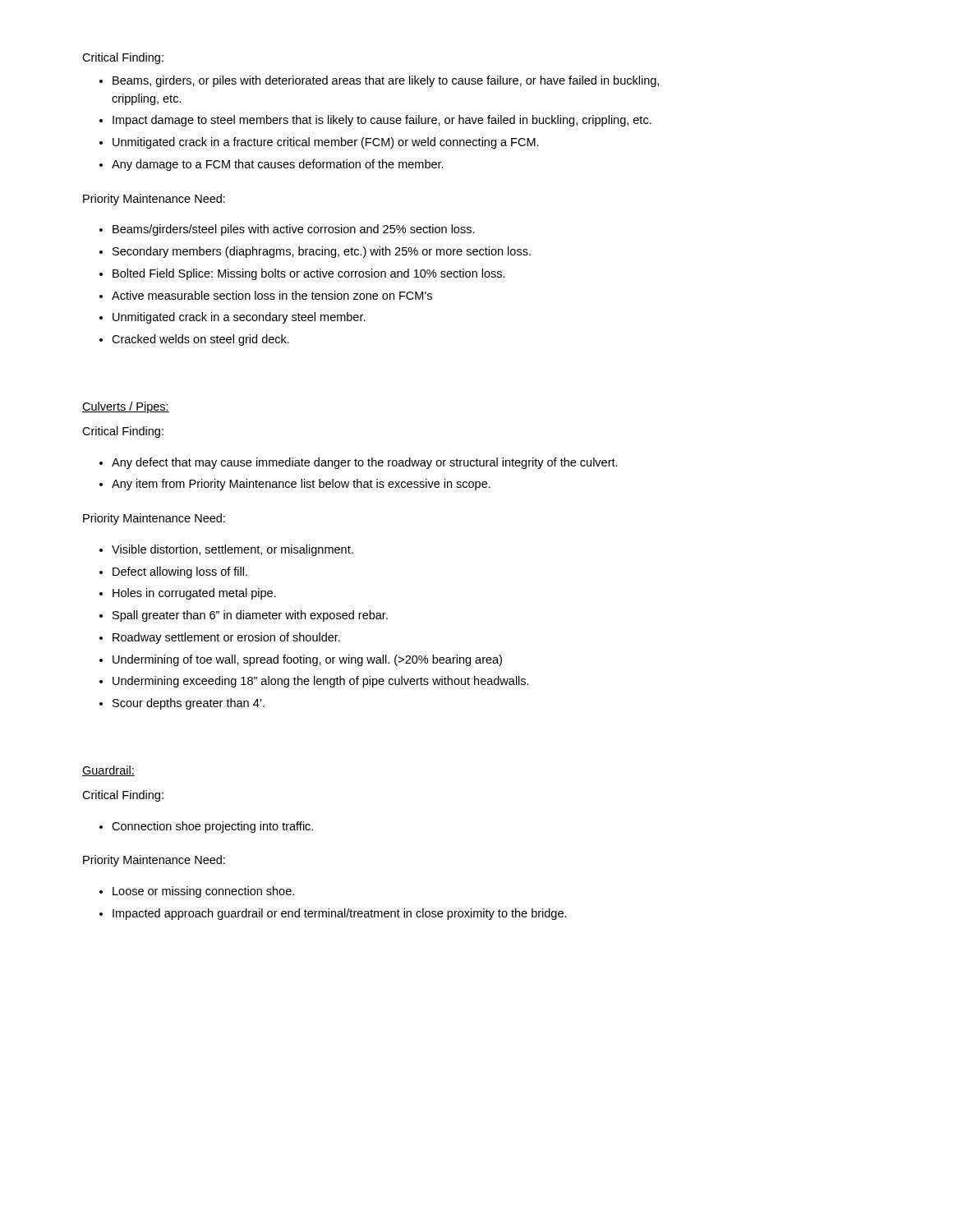Find the block on this page that starts "Any item from"
The image size is (953, 1232).
pos(301,484)
